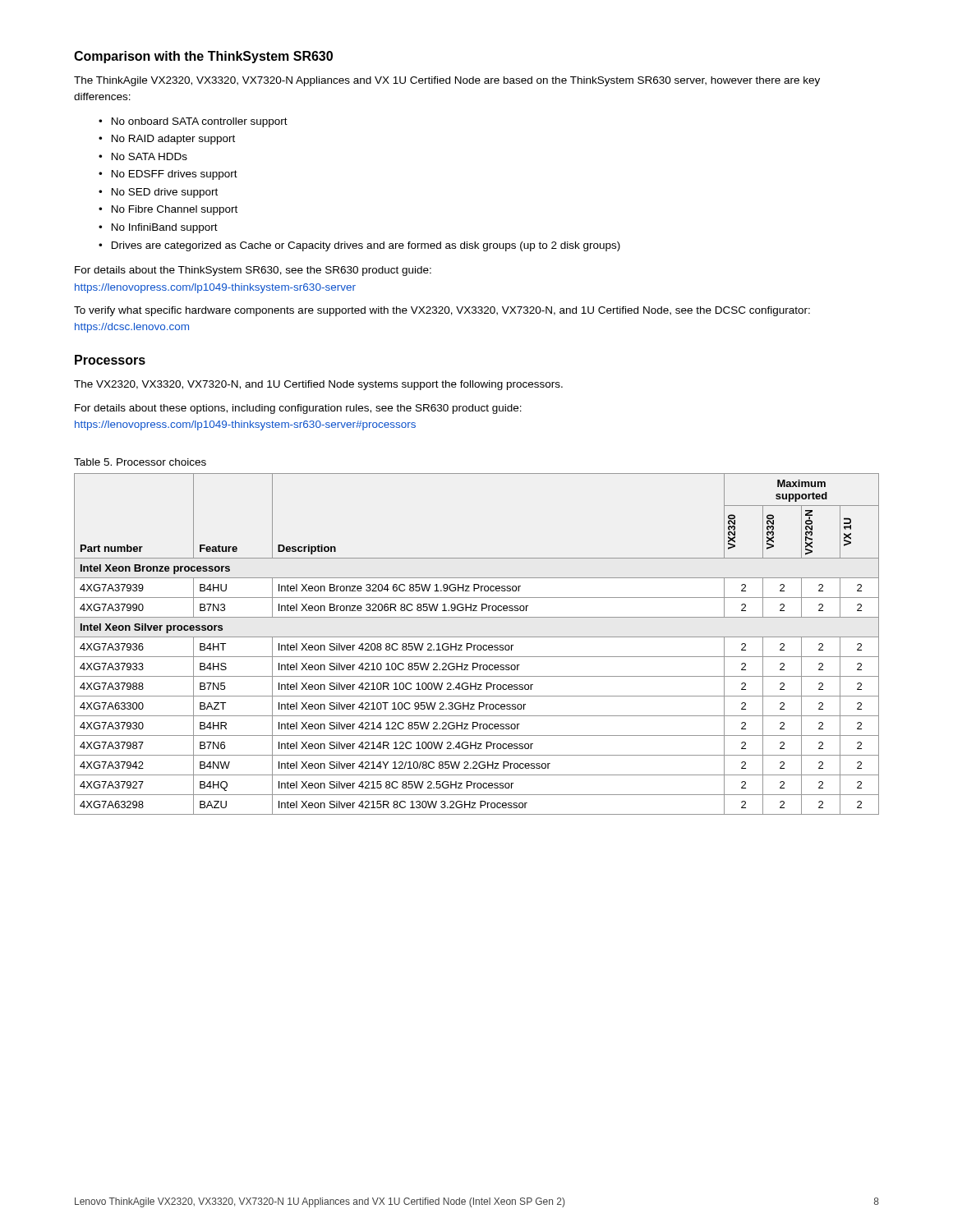Click the passage that begins "The ThinkAgile VX2320, VX3320, VX7320-N"
This screenshot has height=1232, width=953.
pos(447,88)
